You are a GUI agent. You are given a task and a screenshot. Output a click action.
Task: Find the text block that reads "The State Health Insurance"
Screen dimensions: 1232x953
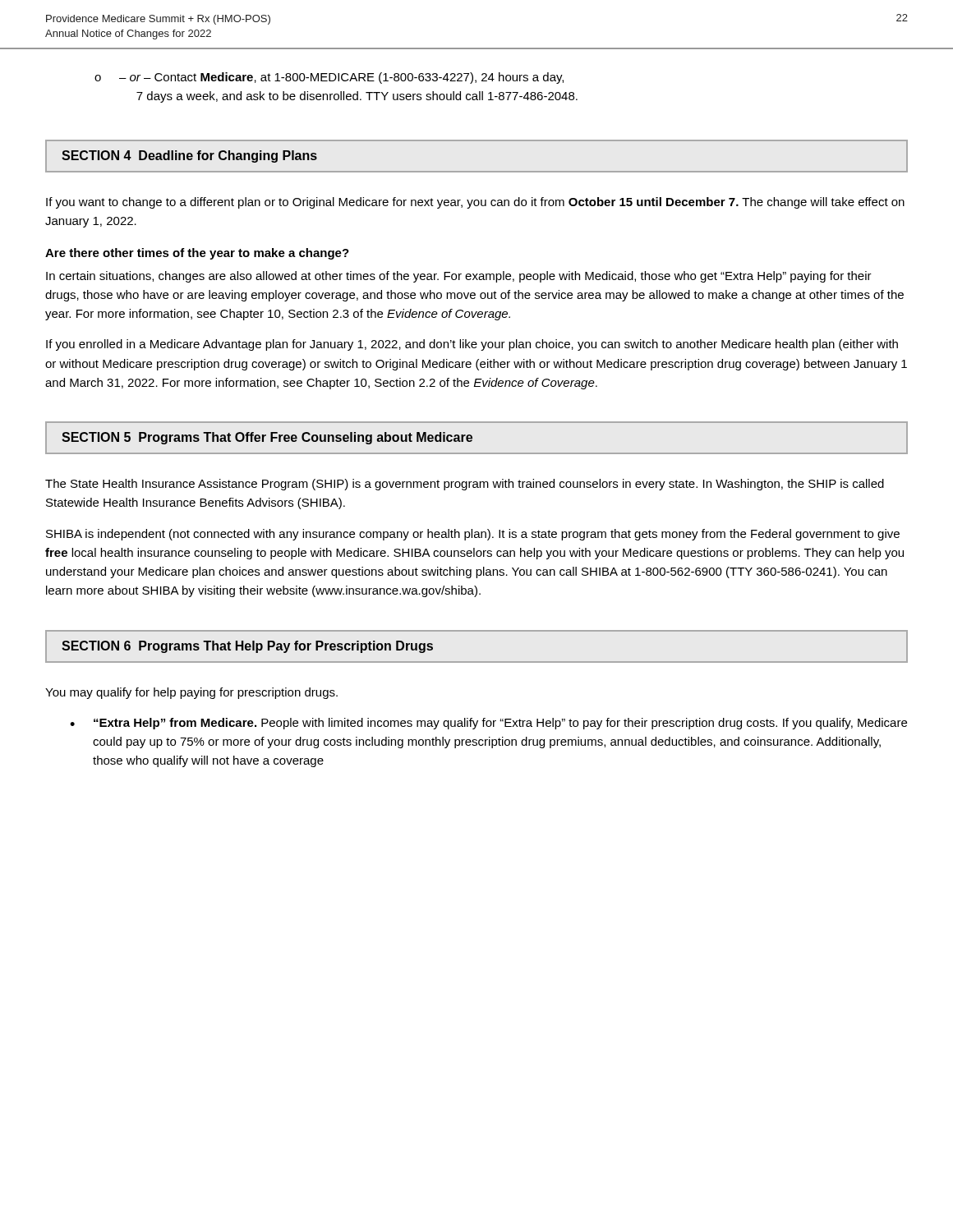point(465,493)
